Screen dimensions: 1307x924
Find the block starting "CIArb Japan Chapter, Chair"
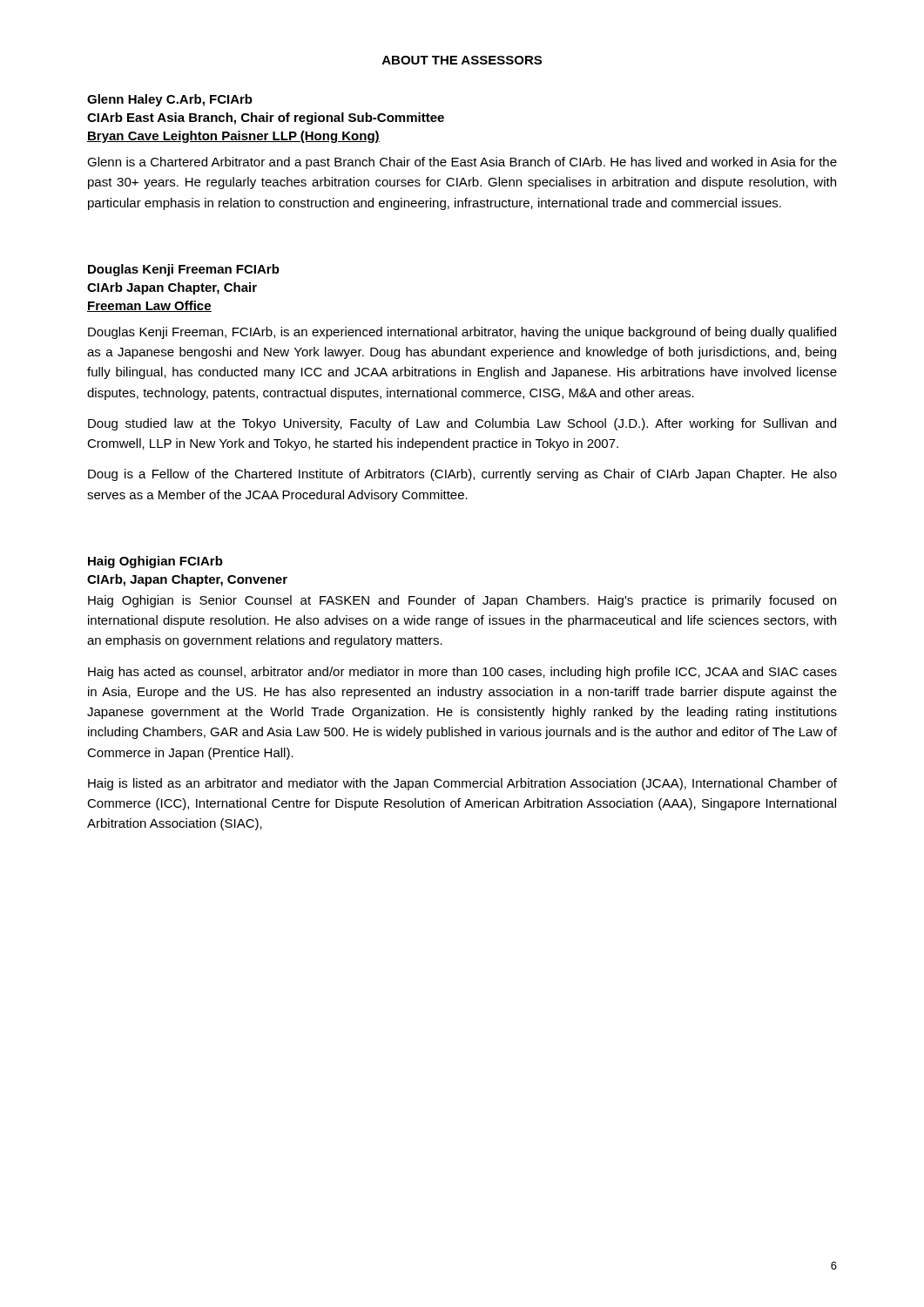[172, 287]
